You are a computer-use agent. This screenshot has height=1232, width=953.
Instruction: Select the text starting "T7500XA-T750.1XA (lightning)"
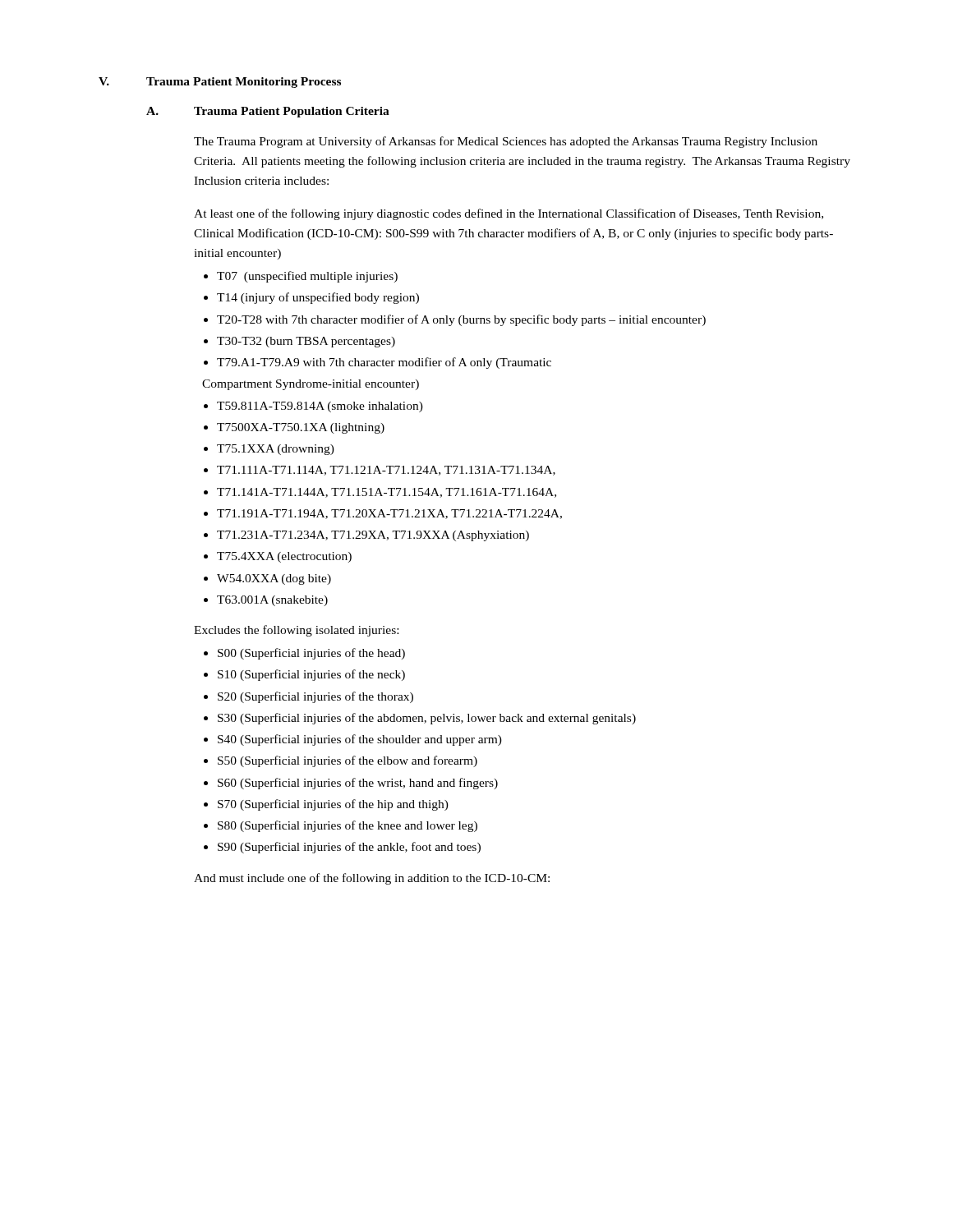point(301,428)
